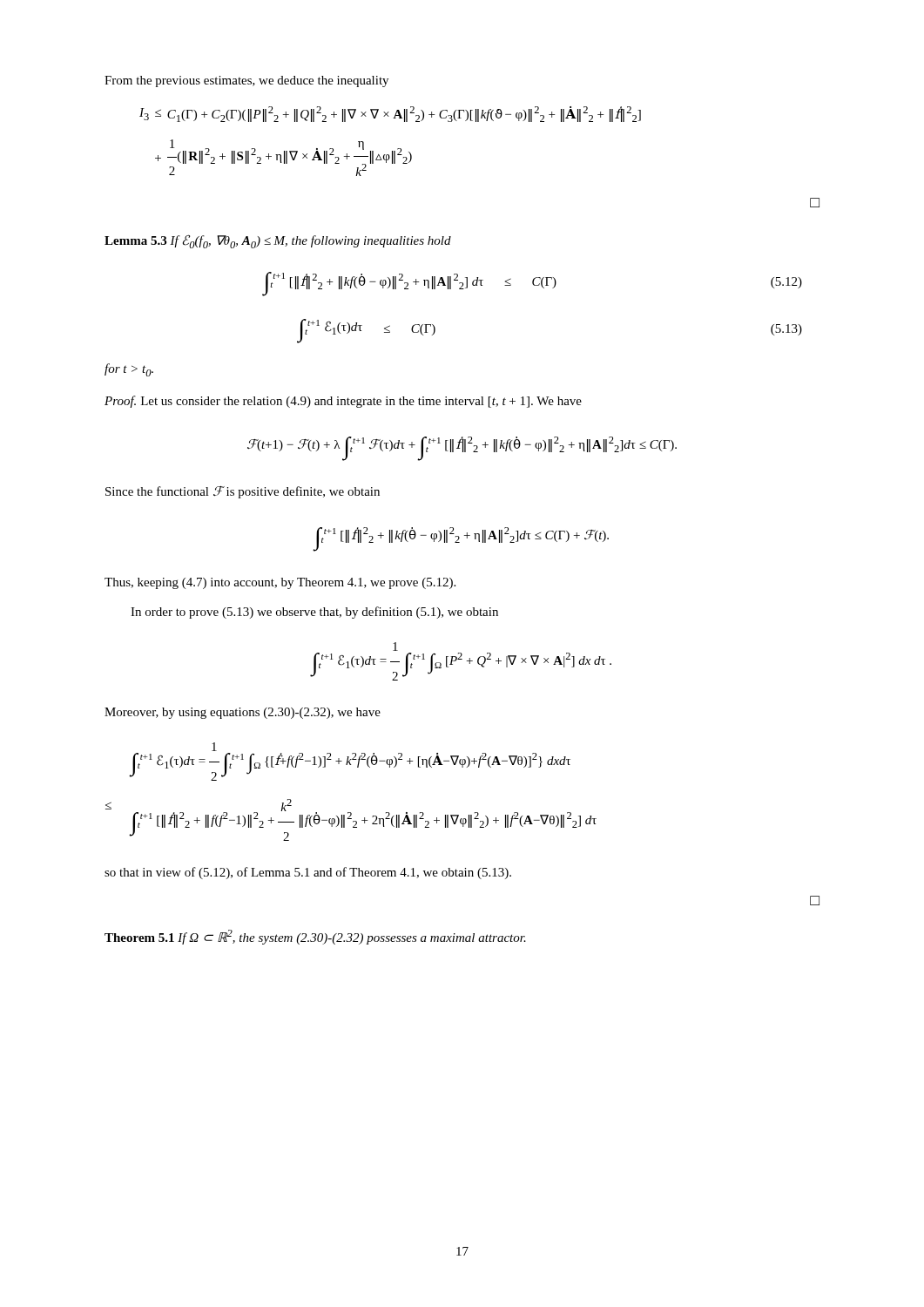Find the passage starting "∫tt+1 [‖ḟ‖22 + ‖kf(θ̇ − φ)‖22 + η‖A‖22]"
Viewport: 924px width, 1307px height.
tap(462, 281)
